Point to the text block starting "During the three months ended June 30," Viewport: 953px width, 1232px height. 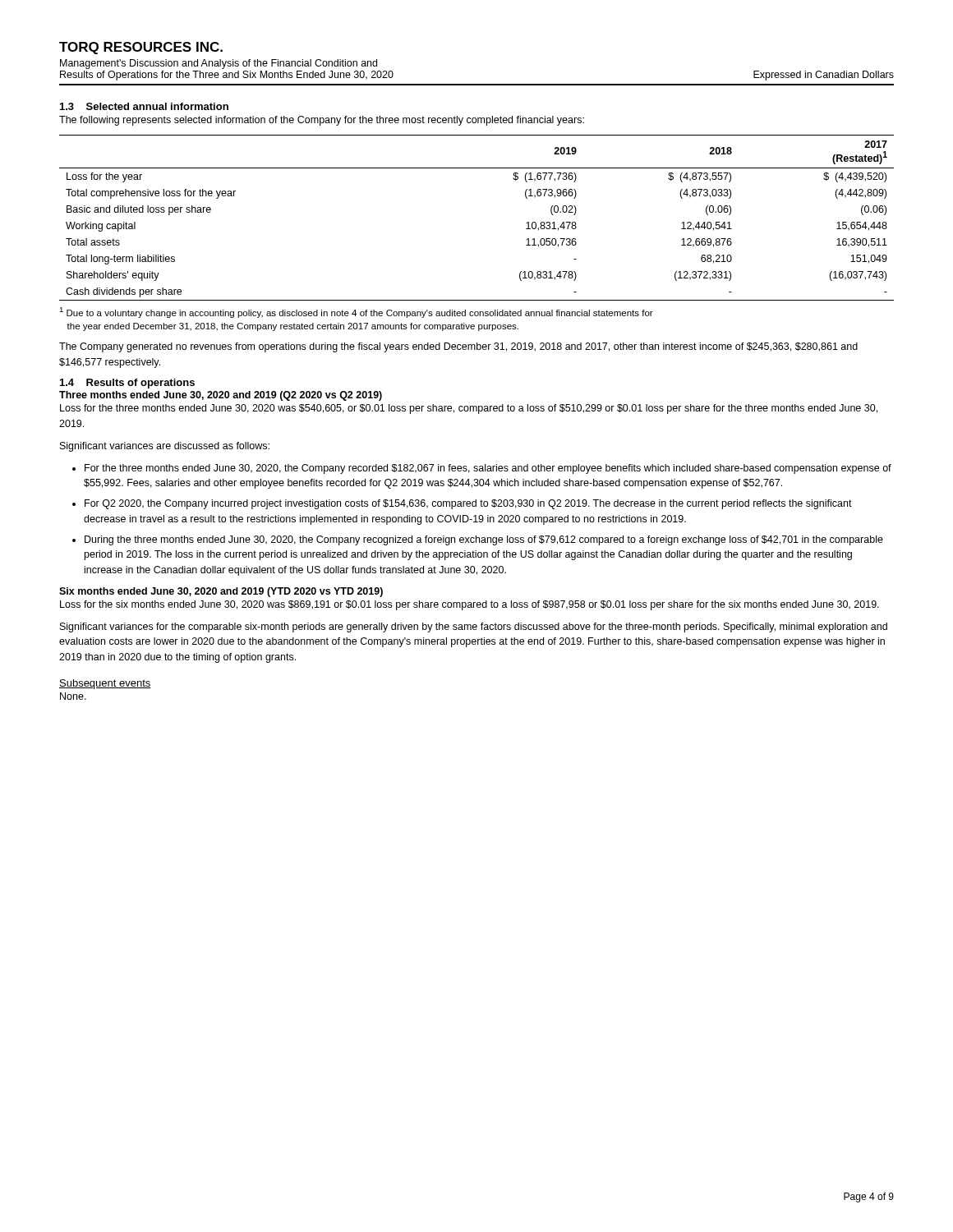point(483,555)
